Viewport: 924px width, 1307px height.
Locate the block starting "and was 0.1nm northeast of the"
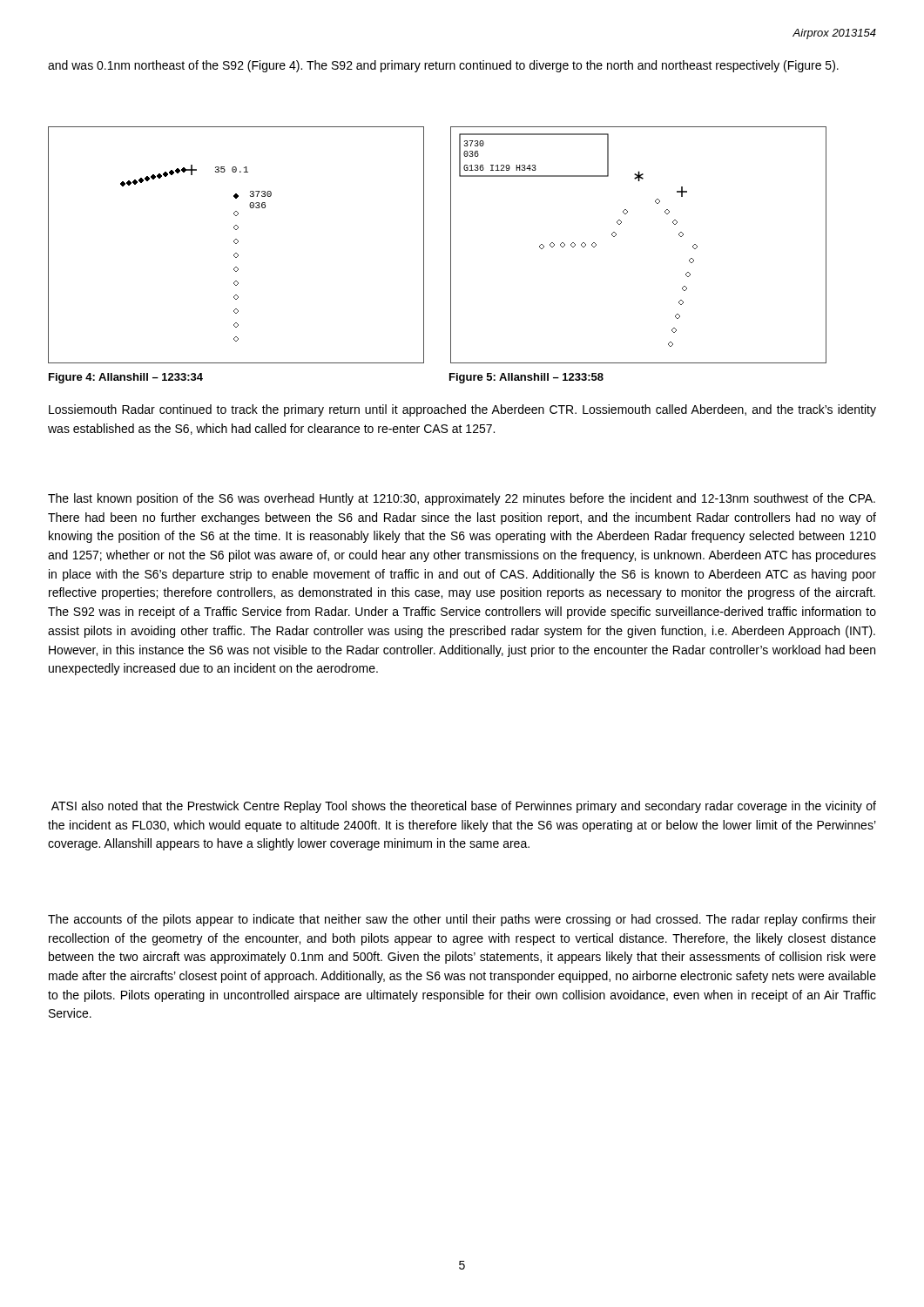point(444,65)
